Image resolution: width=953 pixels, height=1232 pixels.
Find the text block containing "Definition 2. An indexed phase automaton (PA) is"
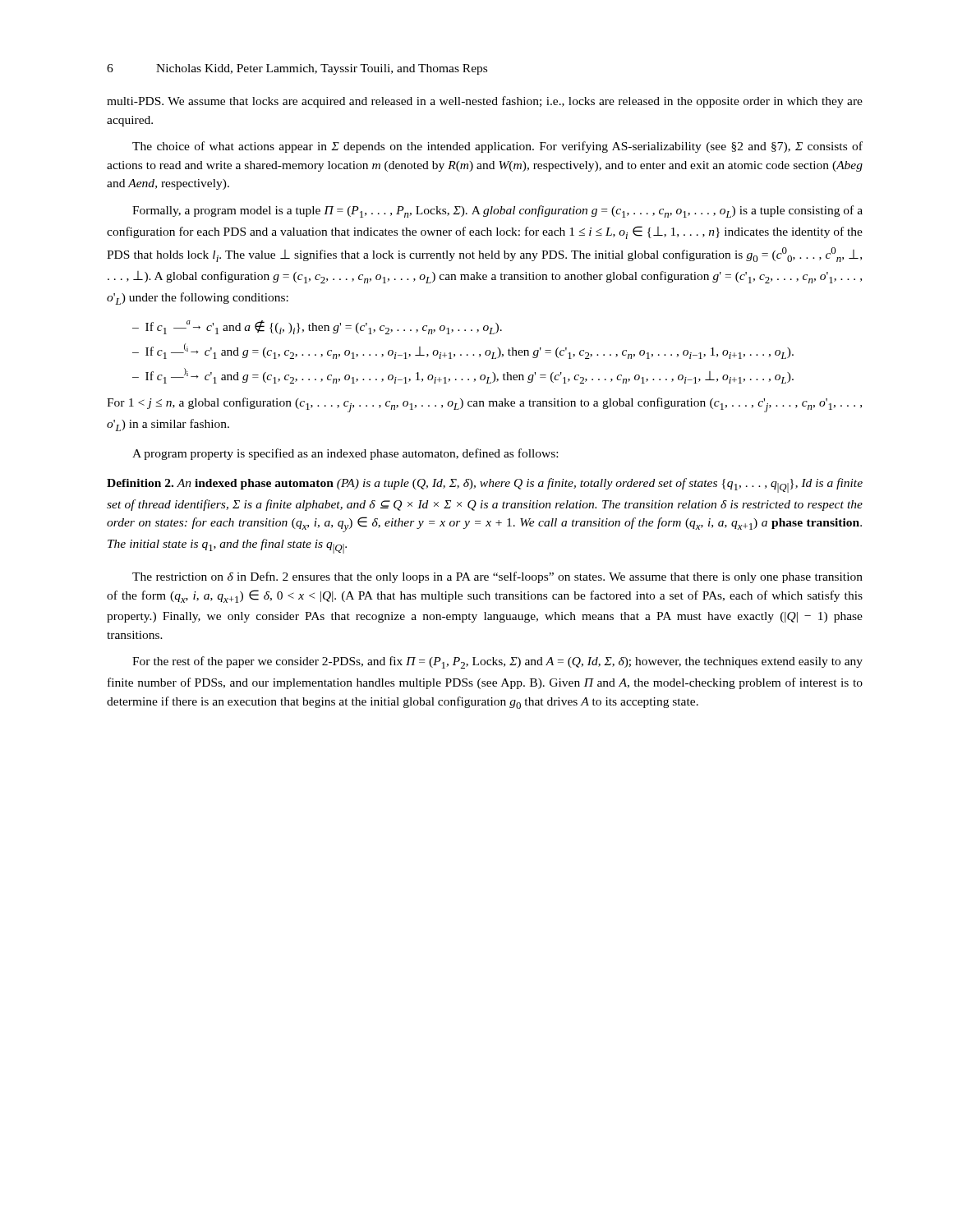[x=485, y=515]
